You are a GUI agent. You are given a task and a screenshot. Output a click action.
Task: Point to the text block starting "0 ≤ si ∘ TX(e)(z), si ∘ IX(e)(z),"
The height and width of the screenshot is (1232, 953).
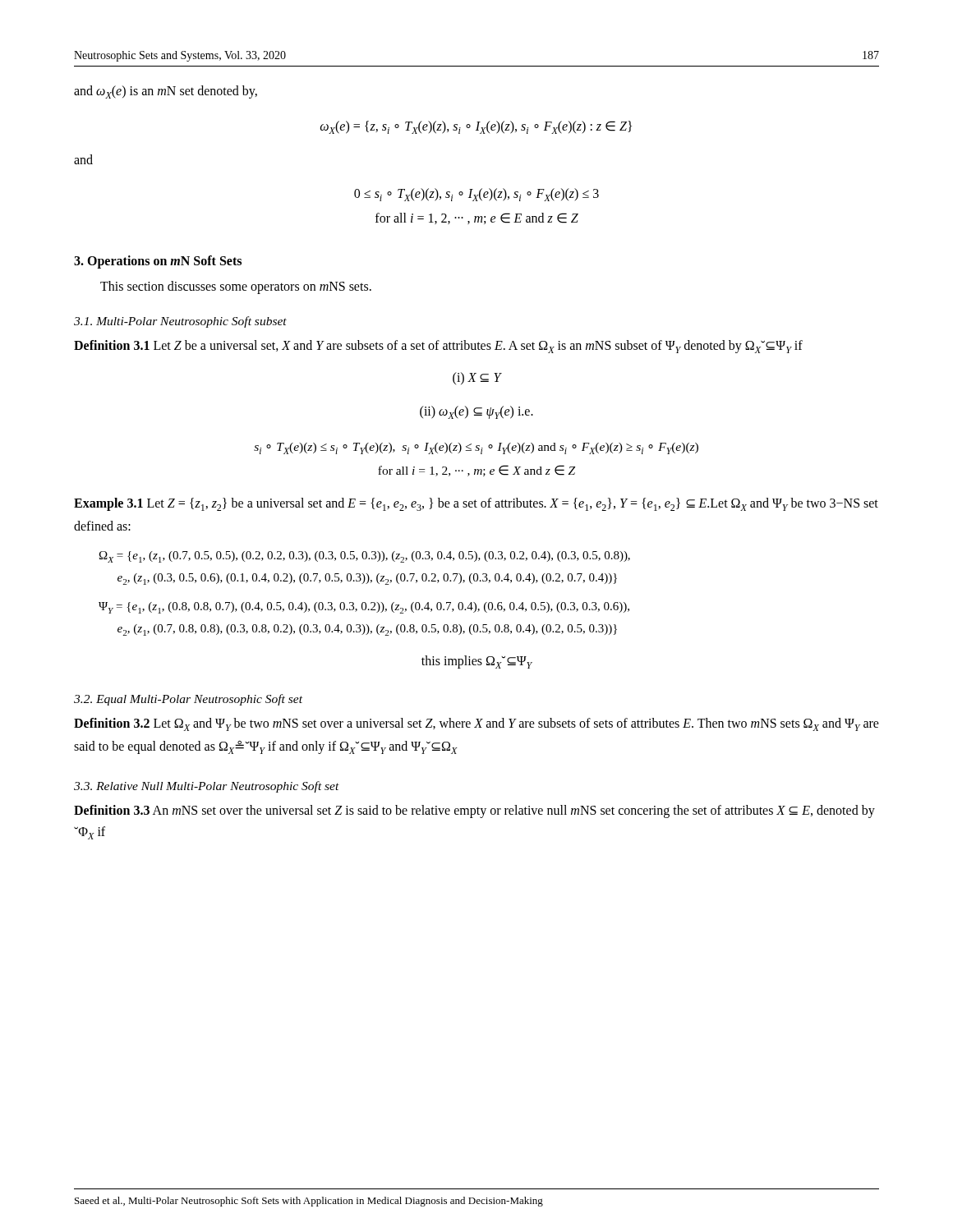point(476,206)
